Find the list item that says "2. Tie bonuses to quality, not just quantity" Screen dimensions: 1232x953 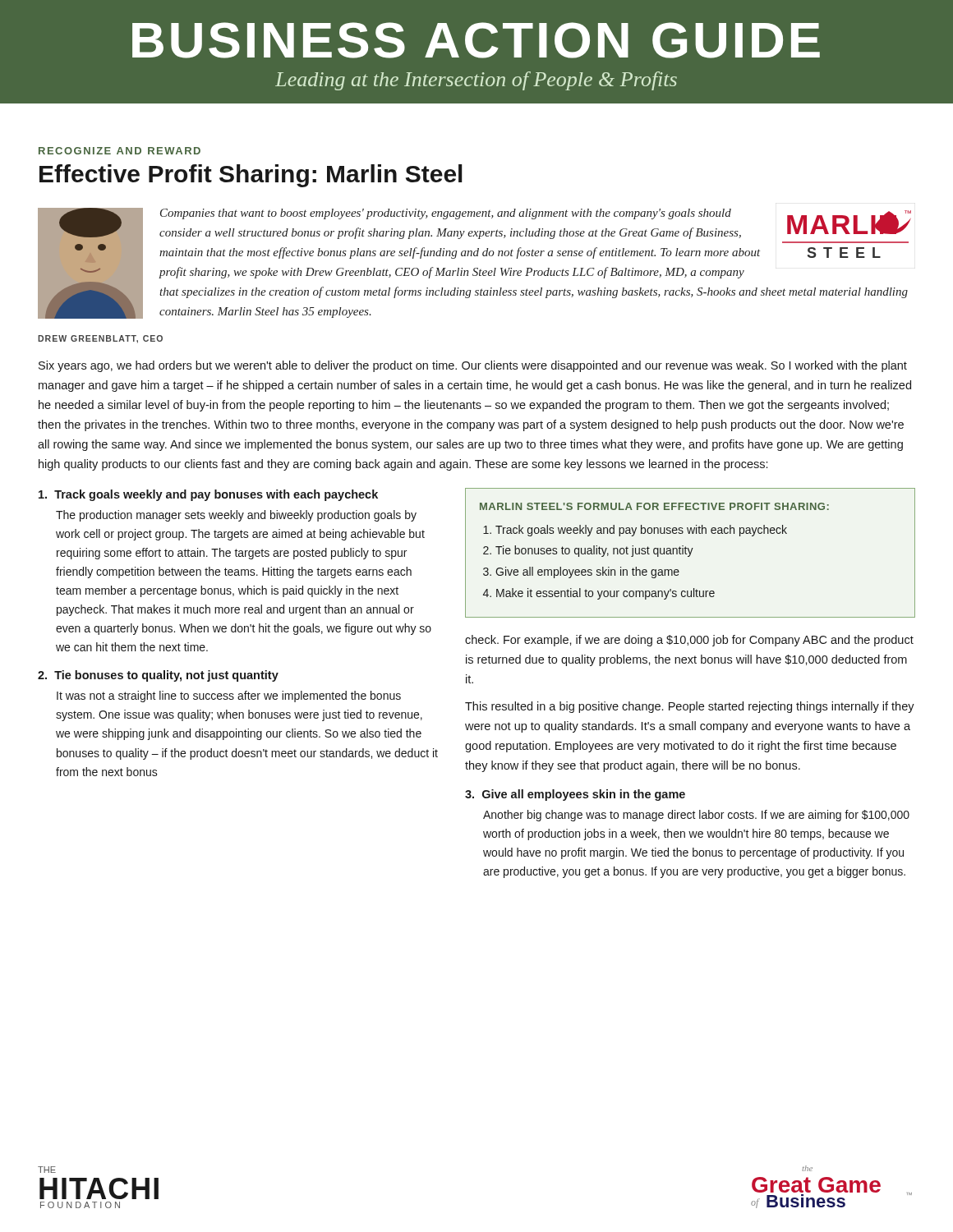[239, 725]
